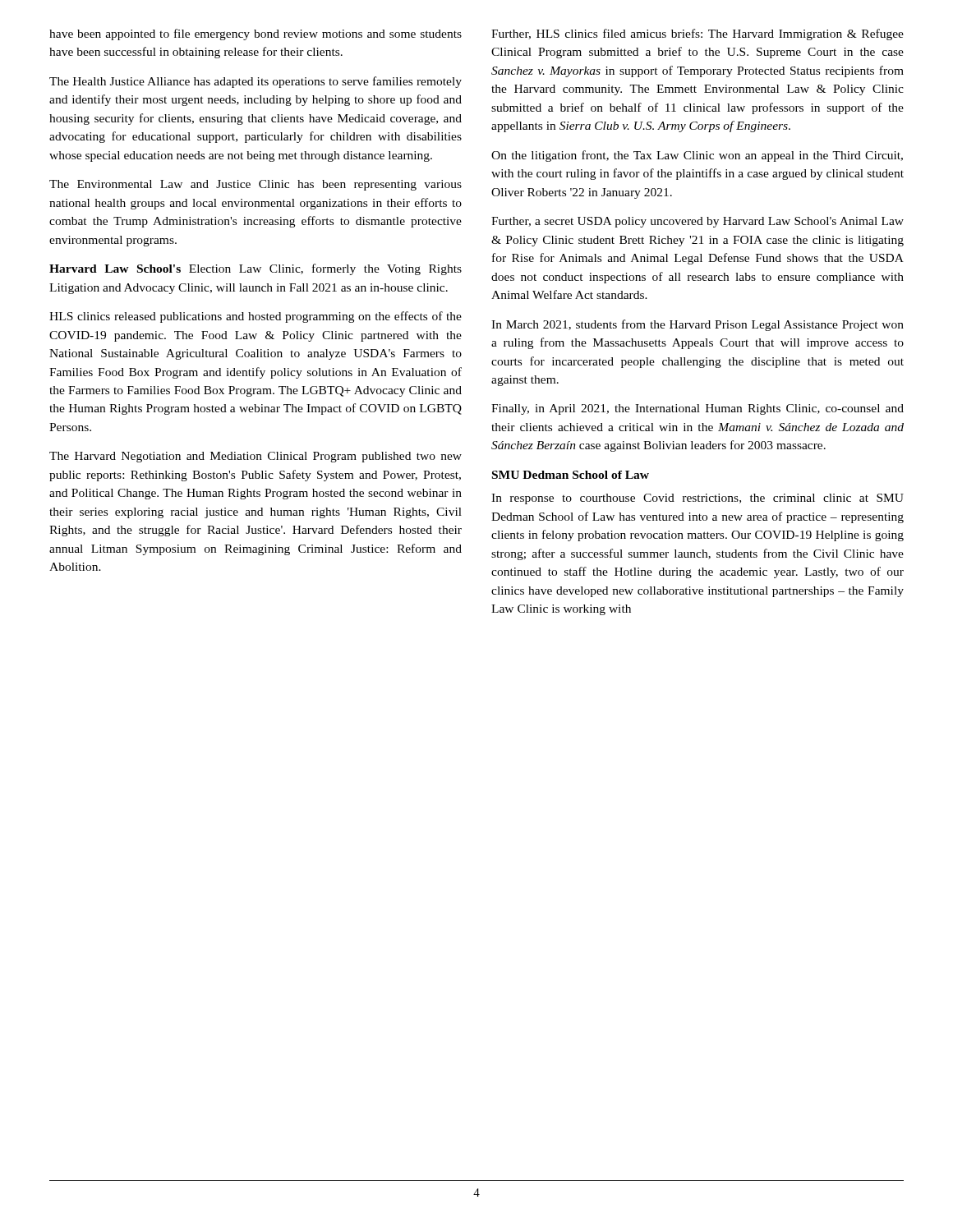
Task: Click the passage that begins "The Environmental Law and Justice Clinic"
Action: 255,212
